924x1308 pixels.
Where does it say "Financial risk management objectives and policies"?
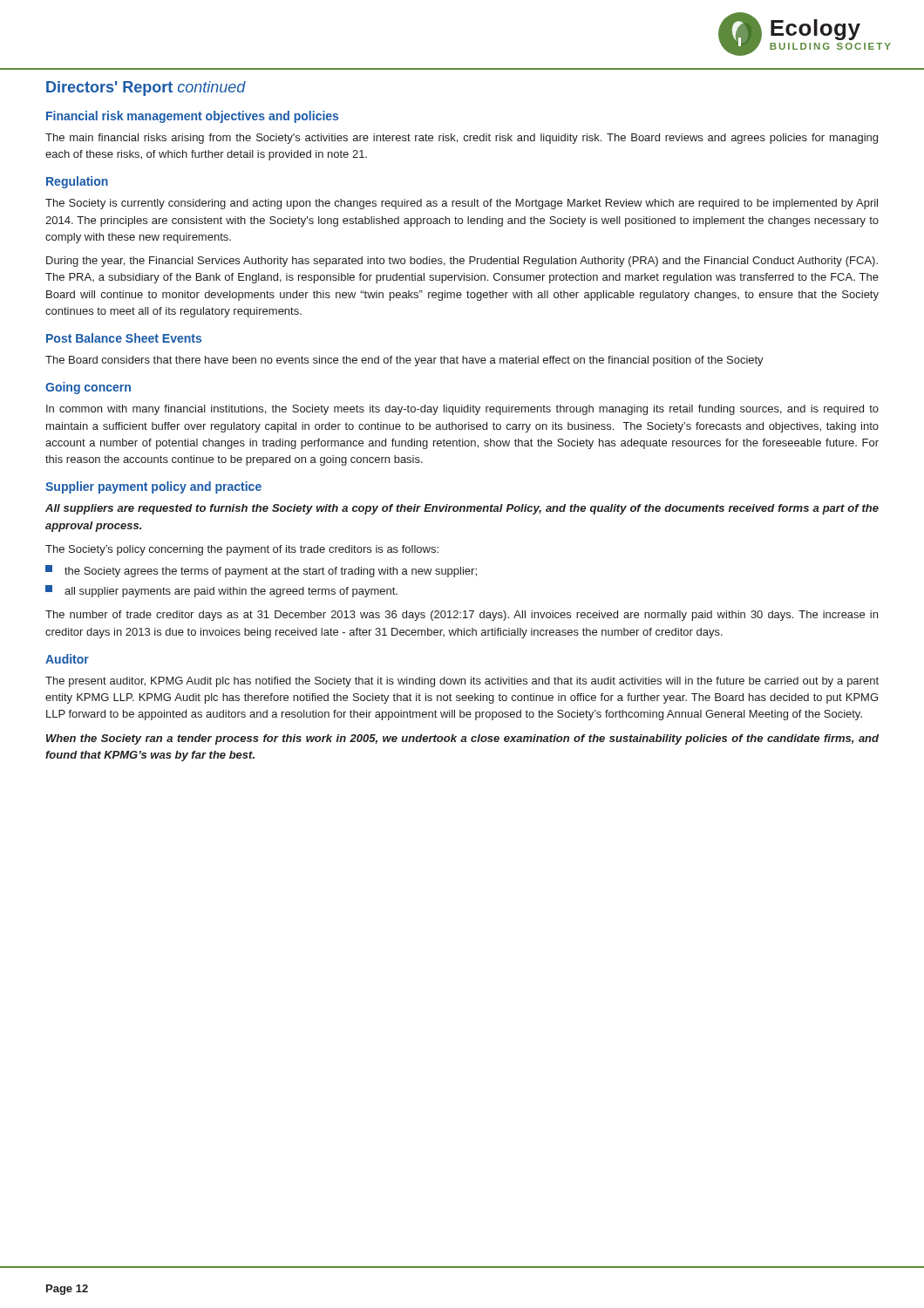[192, 116]
